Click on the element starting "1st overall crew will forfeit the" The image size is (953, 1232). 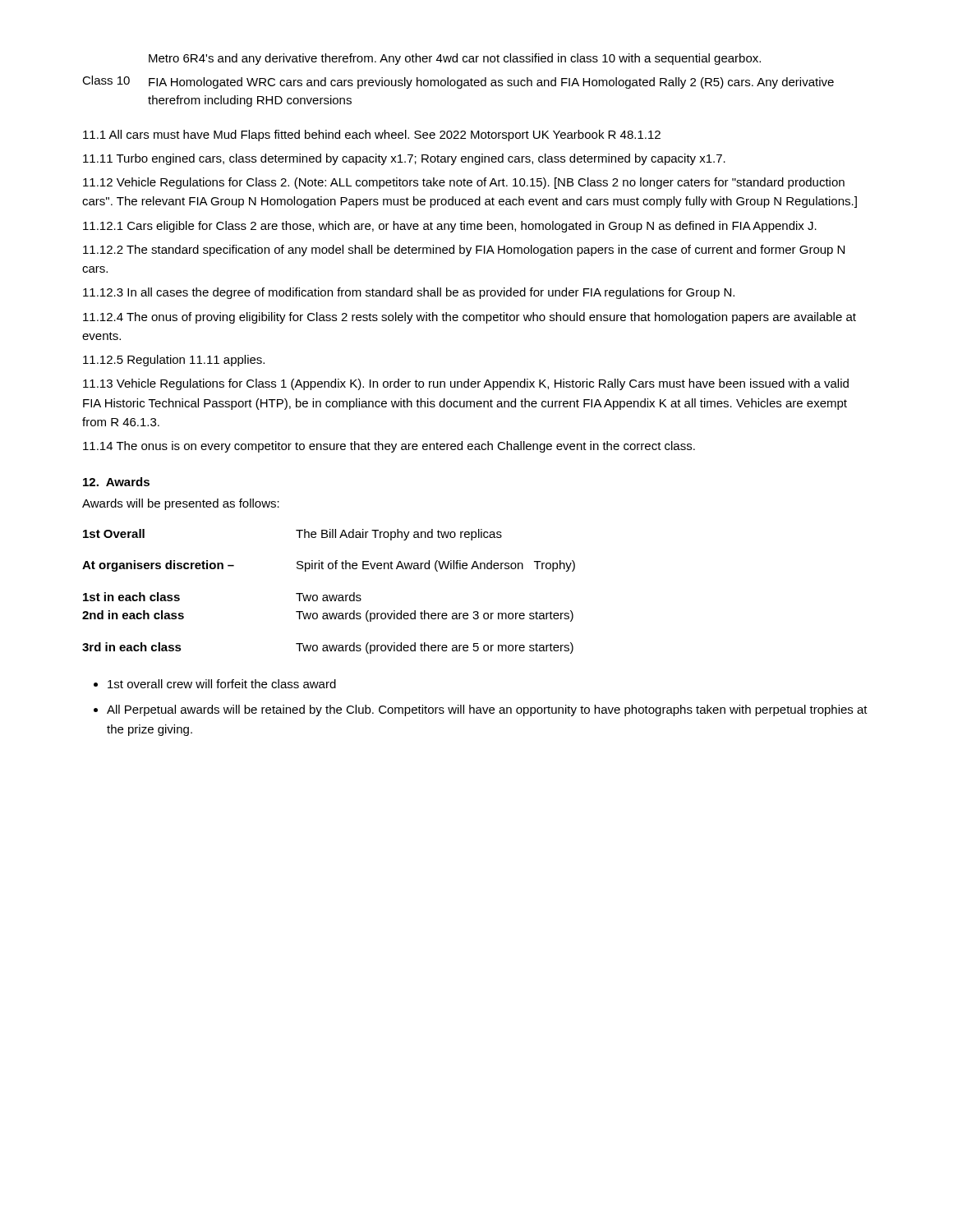click(222, 684)
